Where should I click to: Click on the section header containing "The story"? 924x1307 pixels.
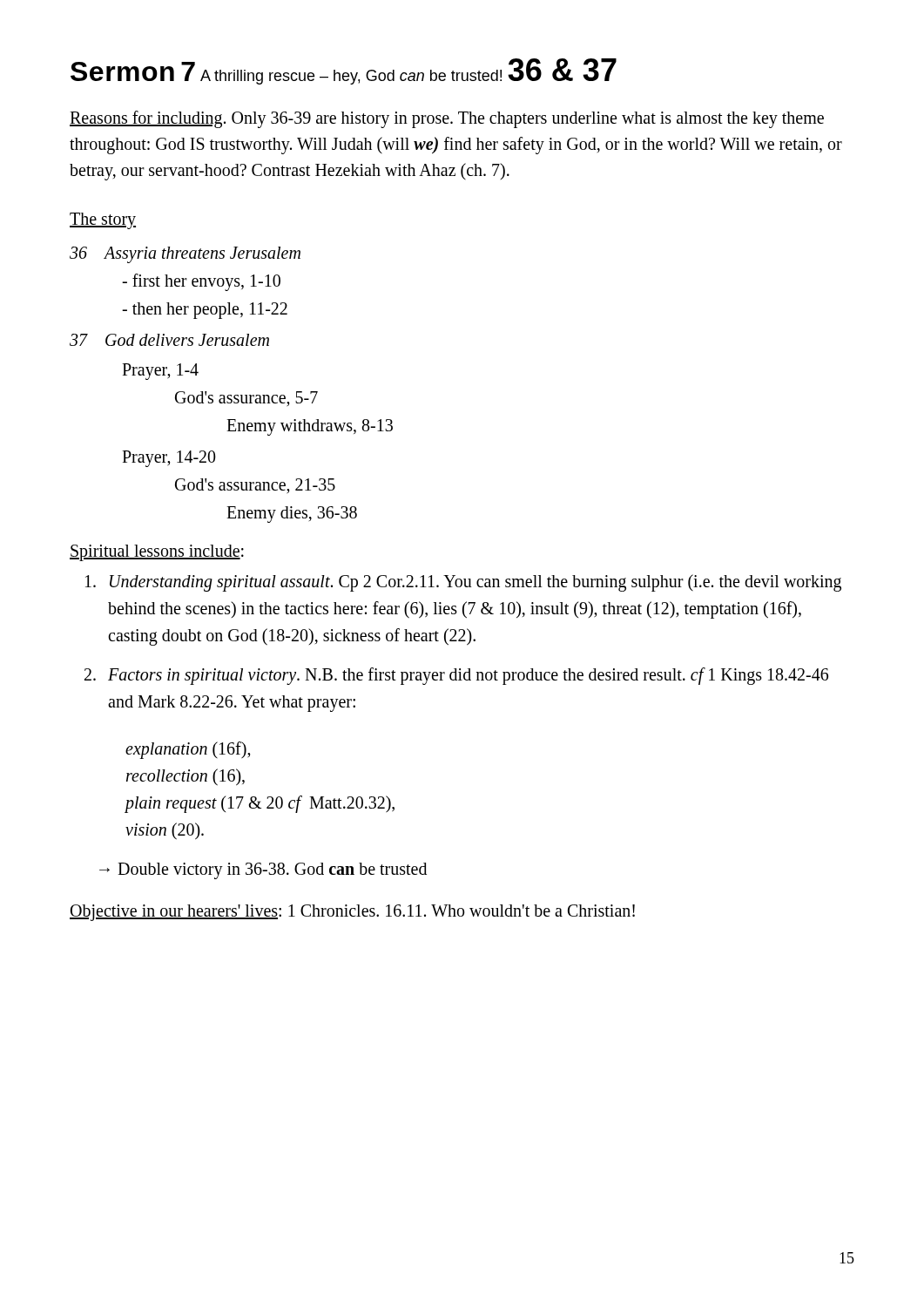click(103, 219)
